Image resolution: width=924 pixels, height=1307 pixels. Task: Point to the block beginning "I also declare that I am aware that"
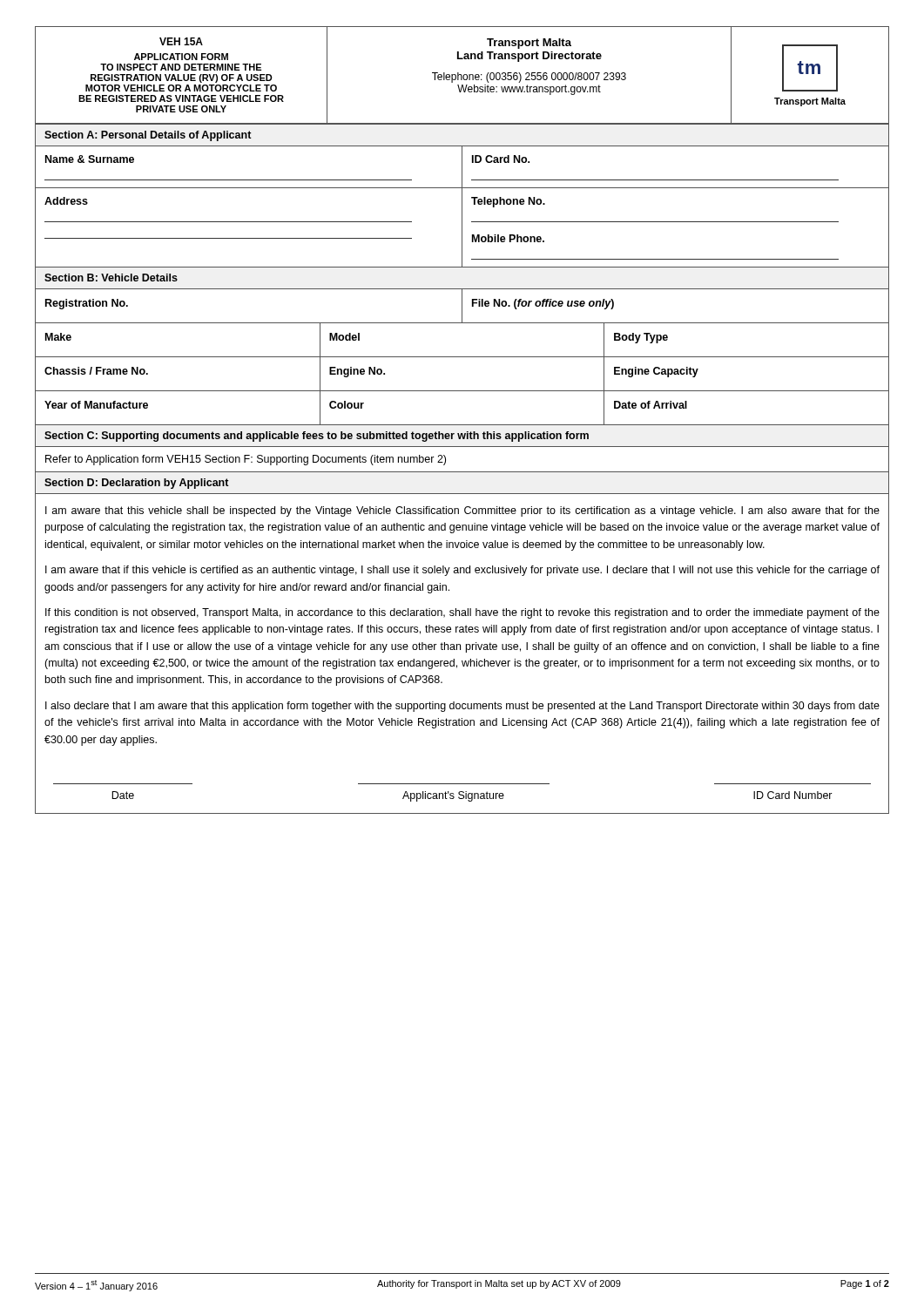tap(462, 723)
